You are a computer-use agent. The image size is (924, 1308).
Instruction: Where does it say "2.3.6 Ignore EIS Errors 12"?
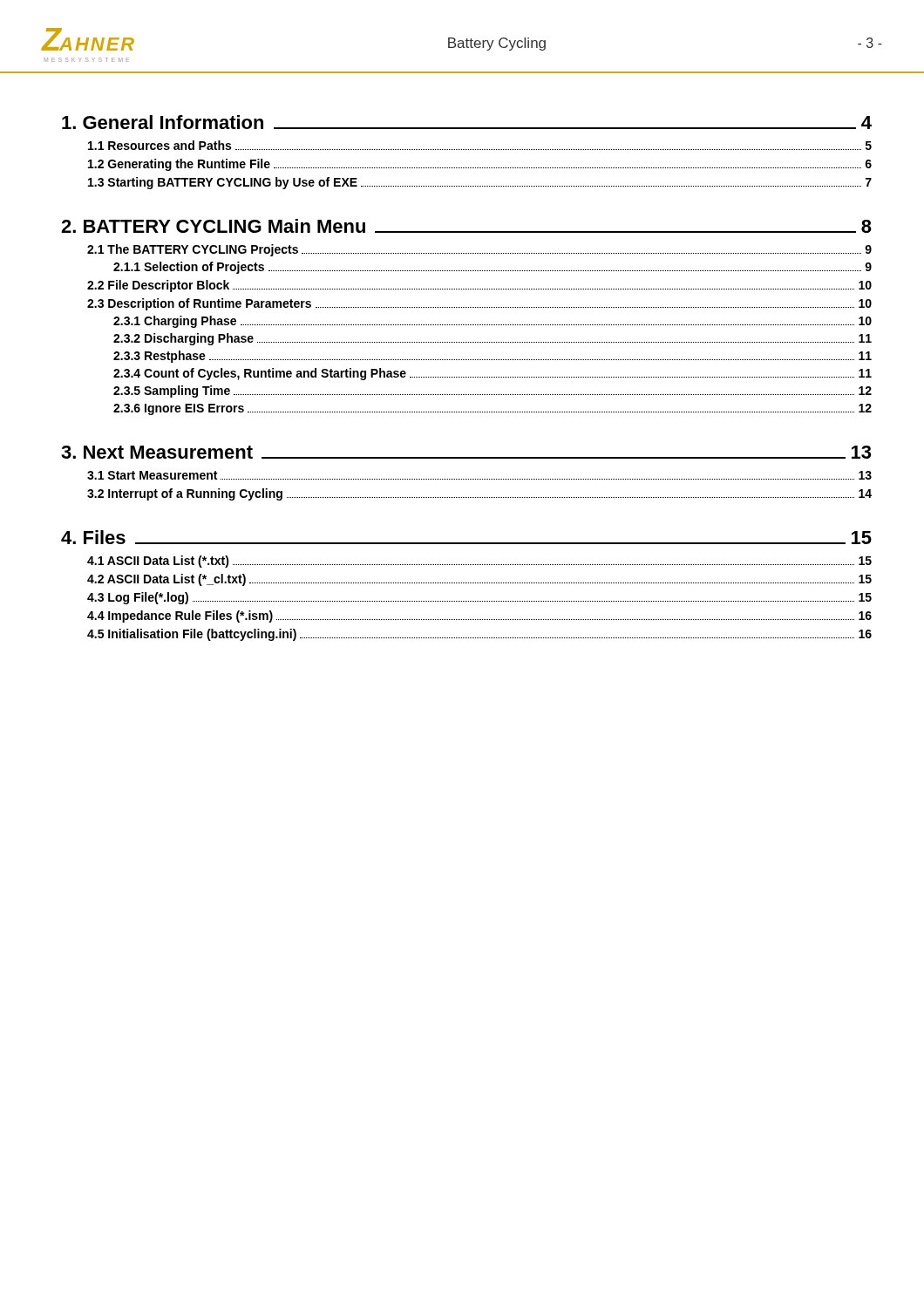pos(466,408)
